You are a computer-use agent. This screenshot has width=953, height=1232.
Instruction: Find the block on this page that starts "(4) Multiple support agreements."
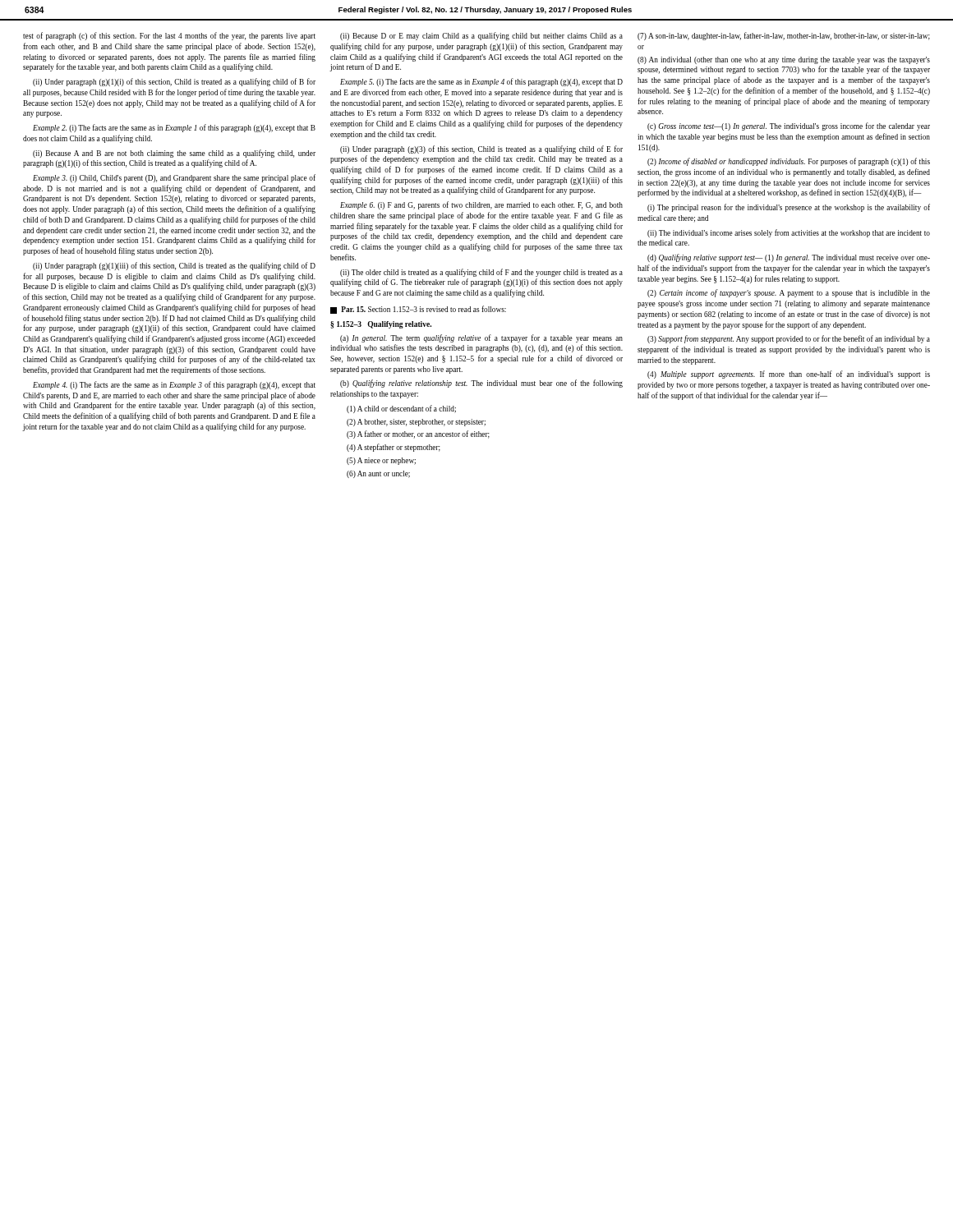pyautogui.click(x=784, y=386)
